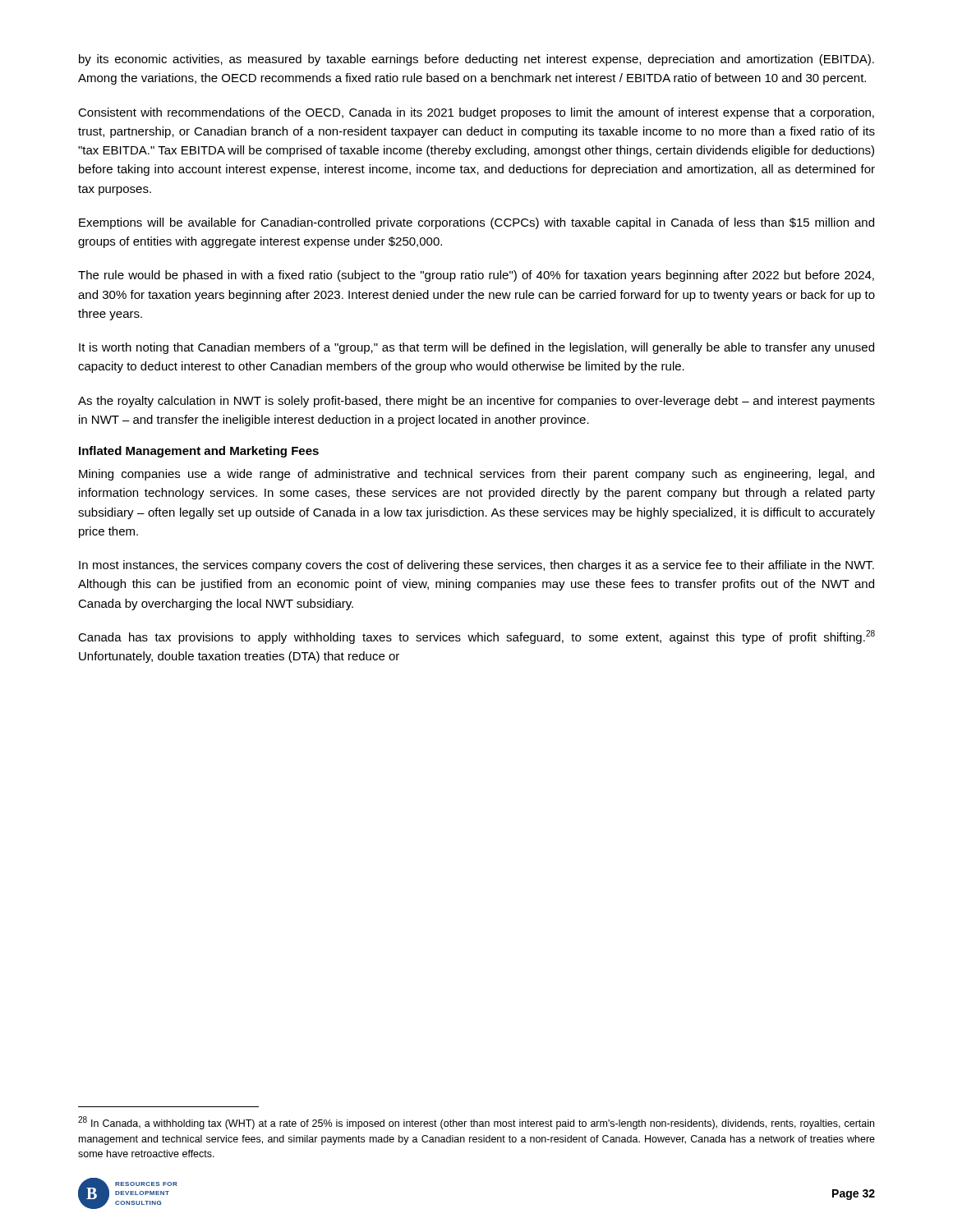This screenshot has height=1232, width=953.
Task: Click the passage that begins "It is worth noting that Canadian members"
Action: click(x=476, y=357)
